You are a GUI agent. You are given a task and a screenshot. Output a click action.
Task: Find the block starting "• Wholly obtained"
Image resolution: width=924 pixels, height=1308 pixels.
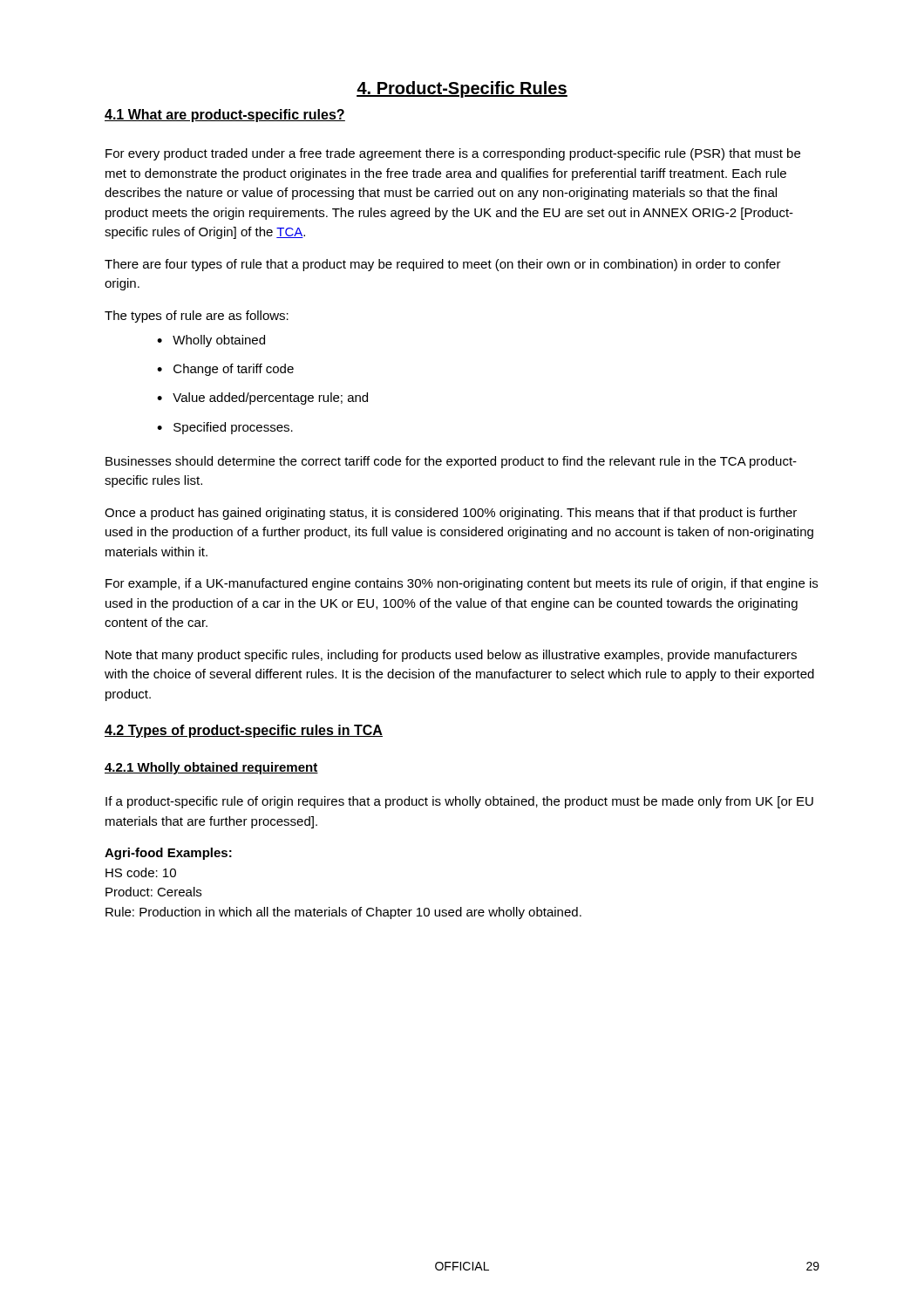(x=211, y=342)
